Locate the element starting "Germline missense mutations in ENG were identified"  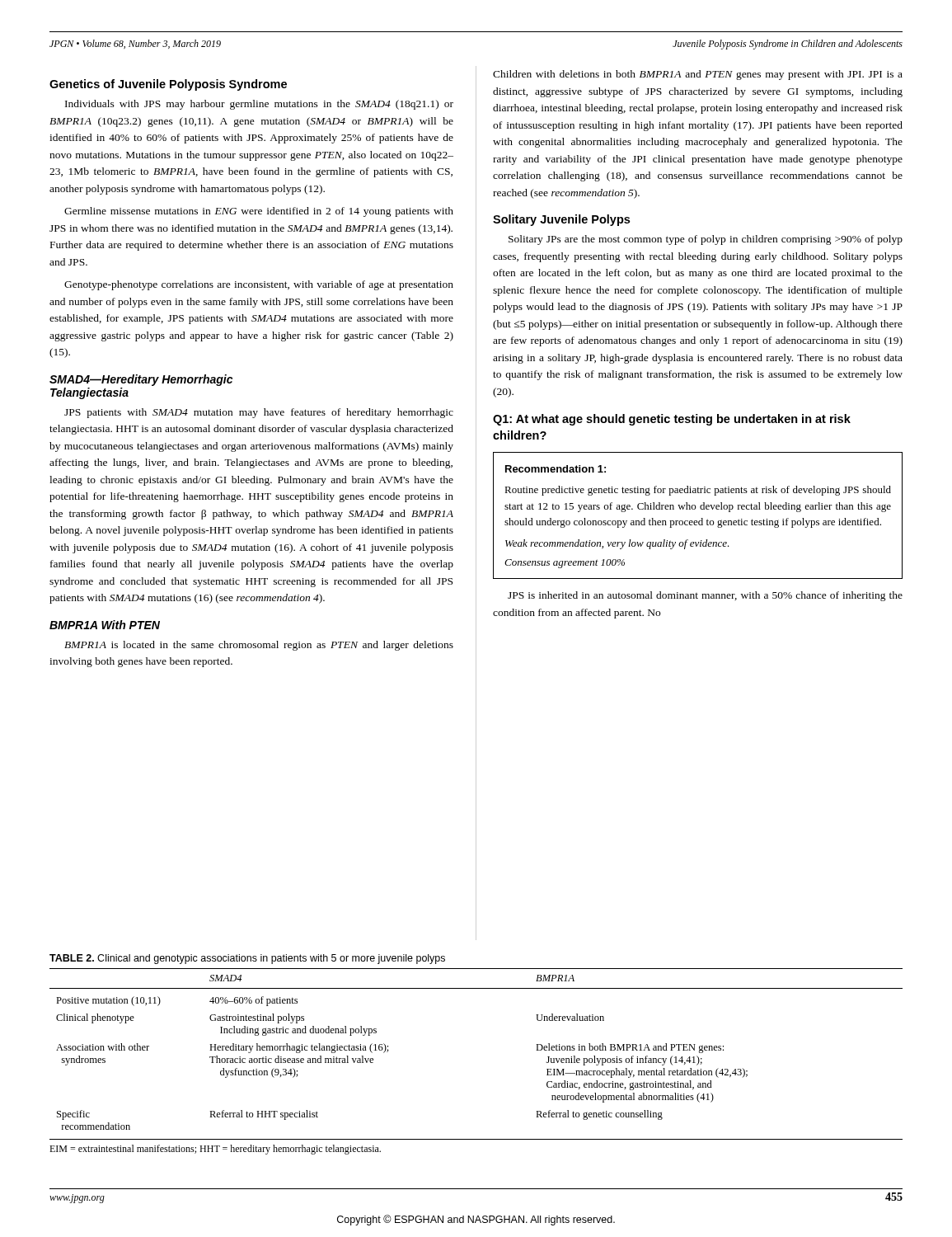click(251, 236)
